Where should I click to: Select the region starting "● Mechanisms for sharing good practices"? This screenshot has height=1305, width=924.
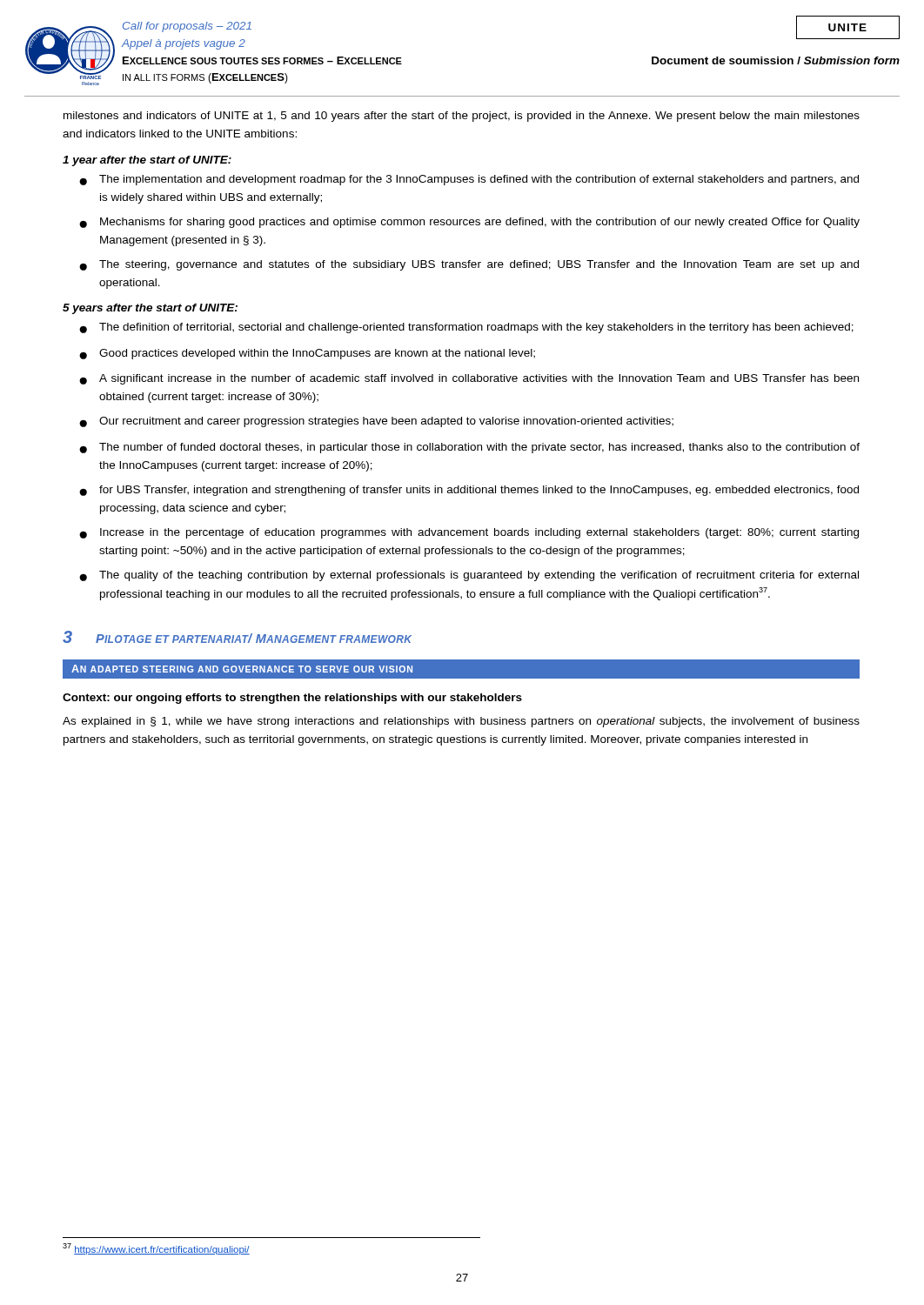tap(469, 231)
